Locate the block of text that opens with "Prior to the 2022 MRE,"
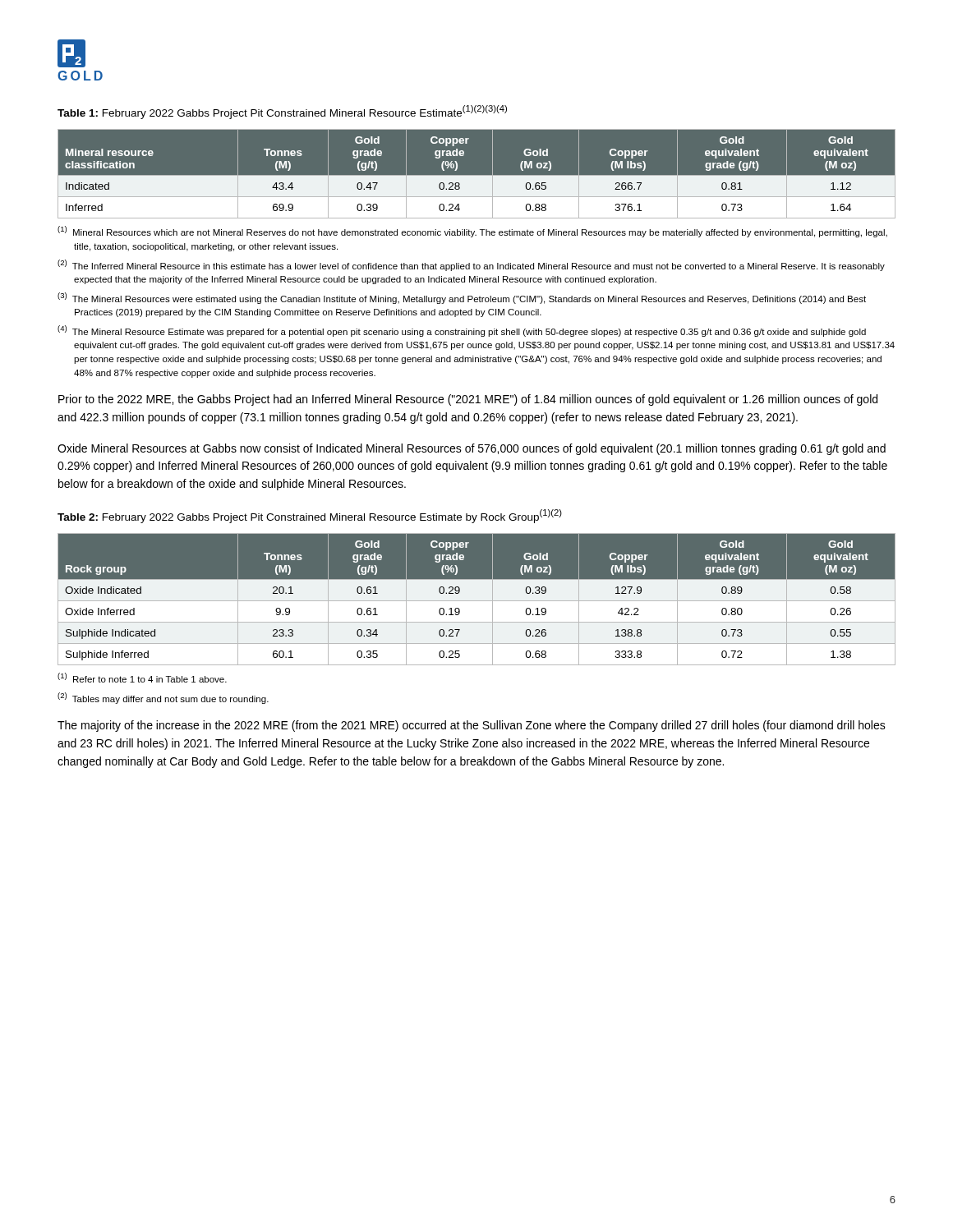953x1232 pixels. click(468, 408)
